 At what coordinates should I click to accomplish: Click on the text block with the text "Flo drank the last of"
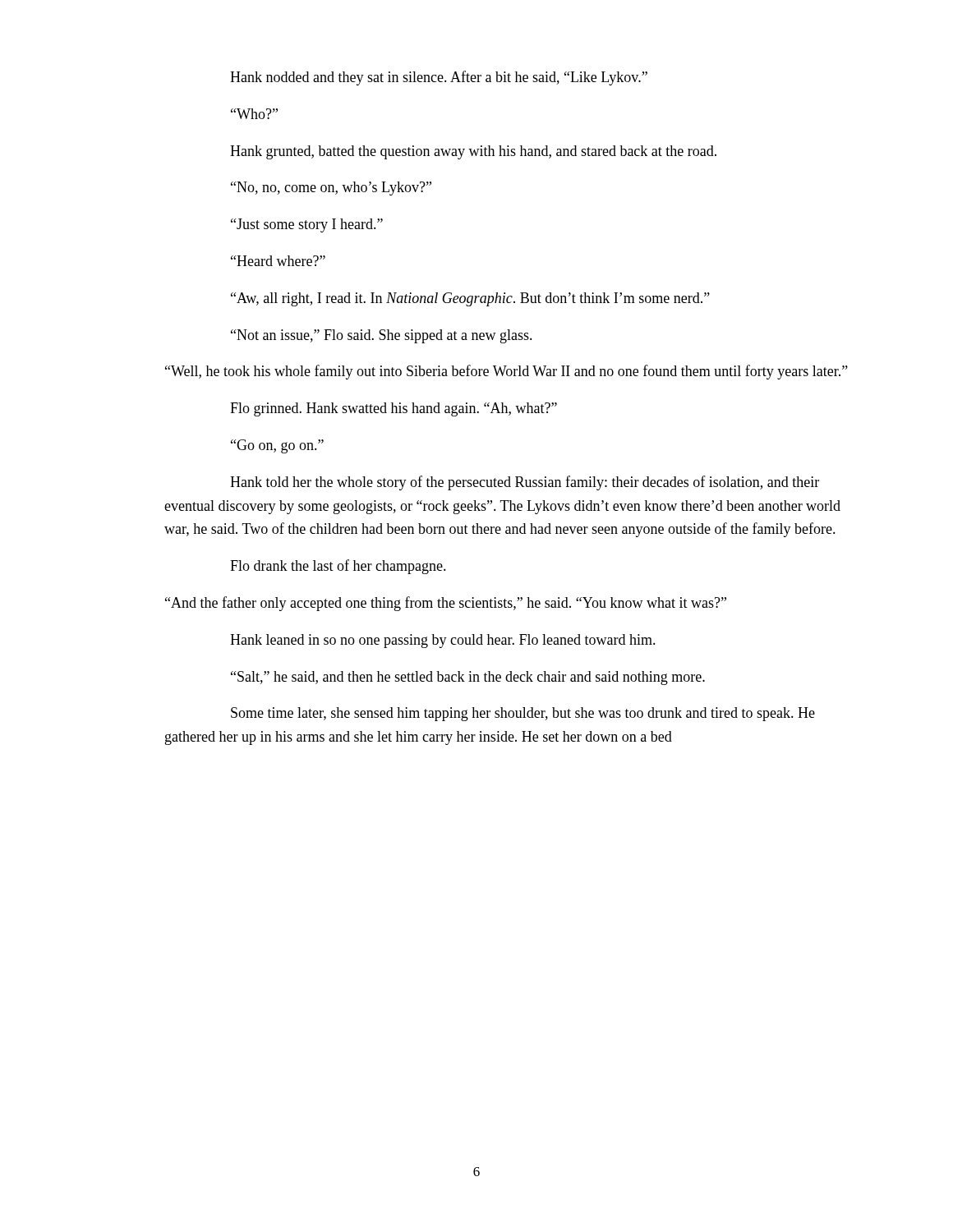tap(338, 566)
